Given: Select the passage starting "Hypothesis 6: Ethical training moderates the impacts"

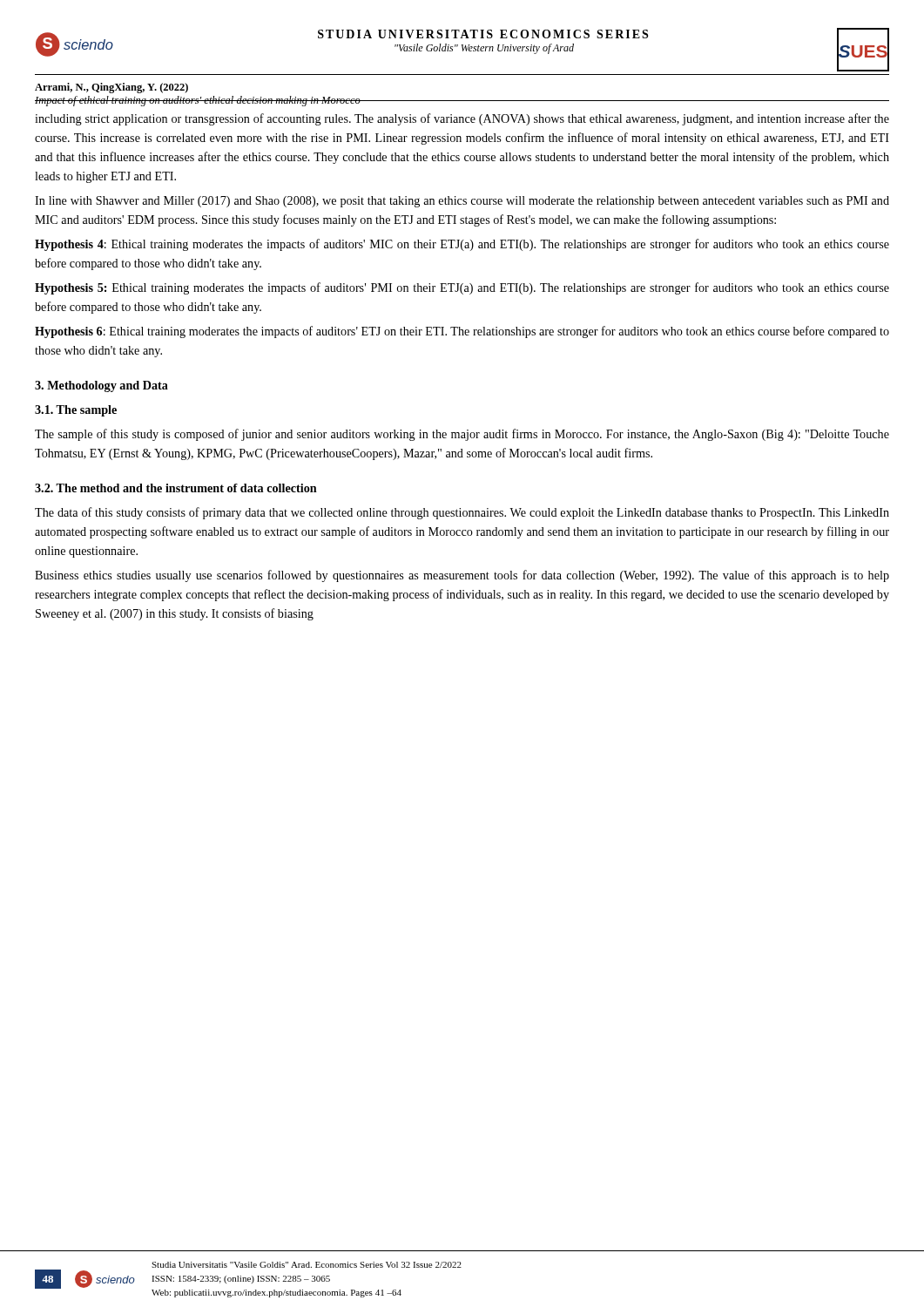Looking at the screenshot, I should pyautogui.click(x=462, y=341).
